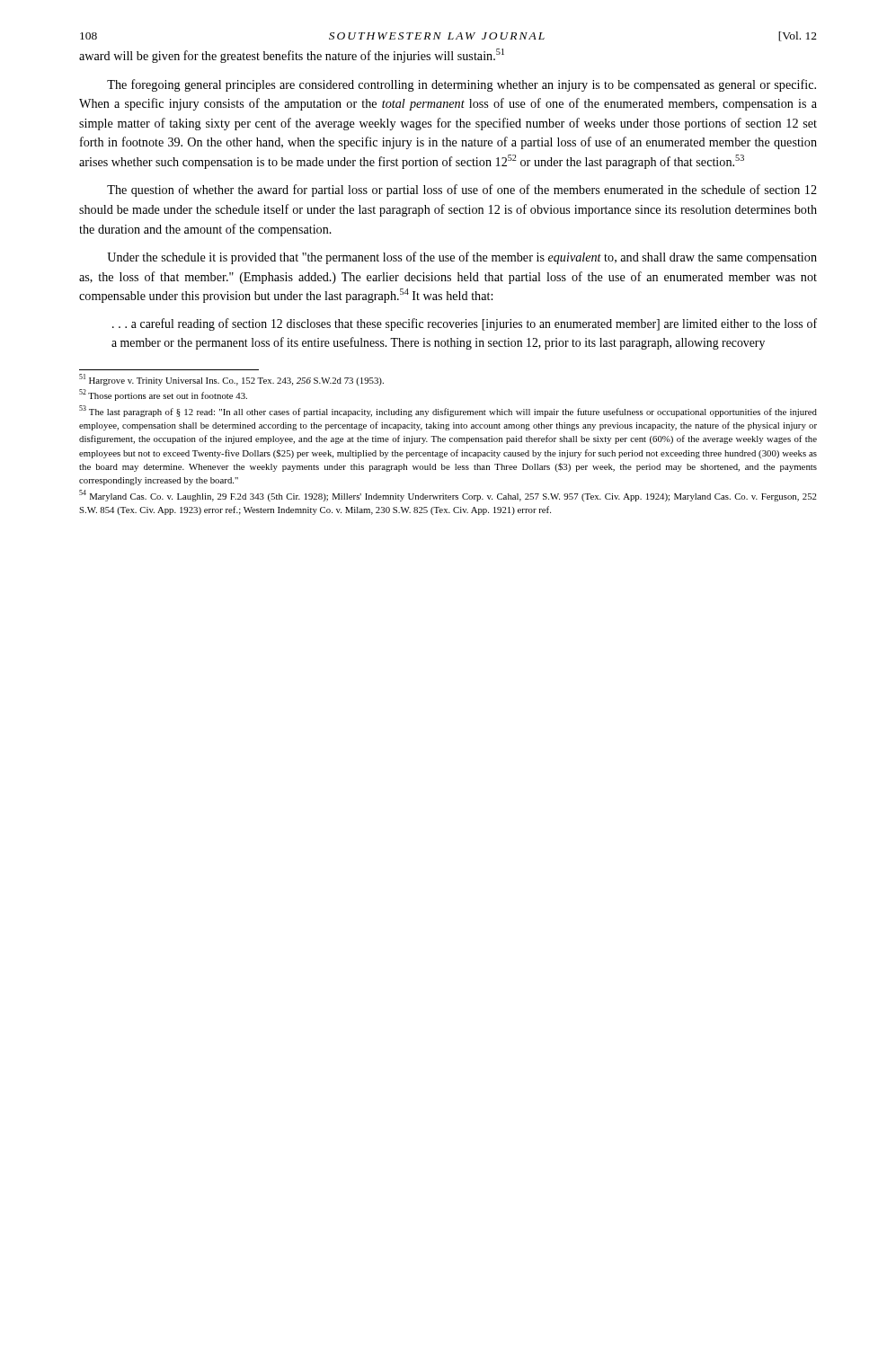This screenshot has width=896, height=1348.
Task: Where is the passage that starts "The foregoing general principles are considered"?
Action: pyautogui.click(x=448, y=124)
